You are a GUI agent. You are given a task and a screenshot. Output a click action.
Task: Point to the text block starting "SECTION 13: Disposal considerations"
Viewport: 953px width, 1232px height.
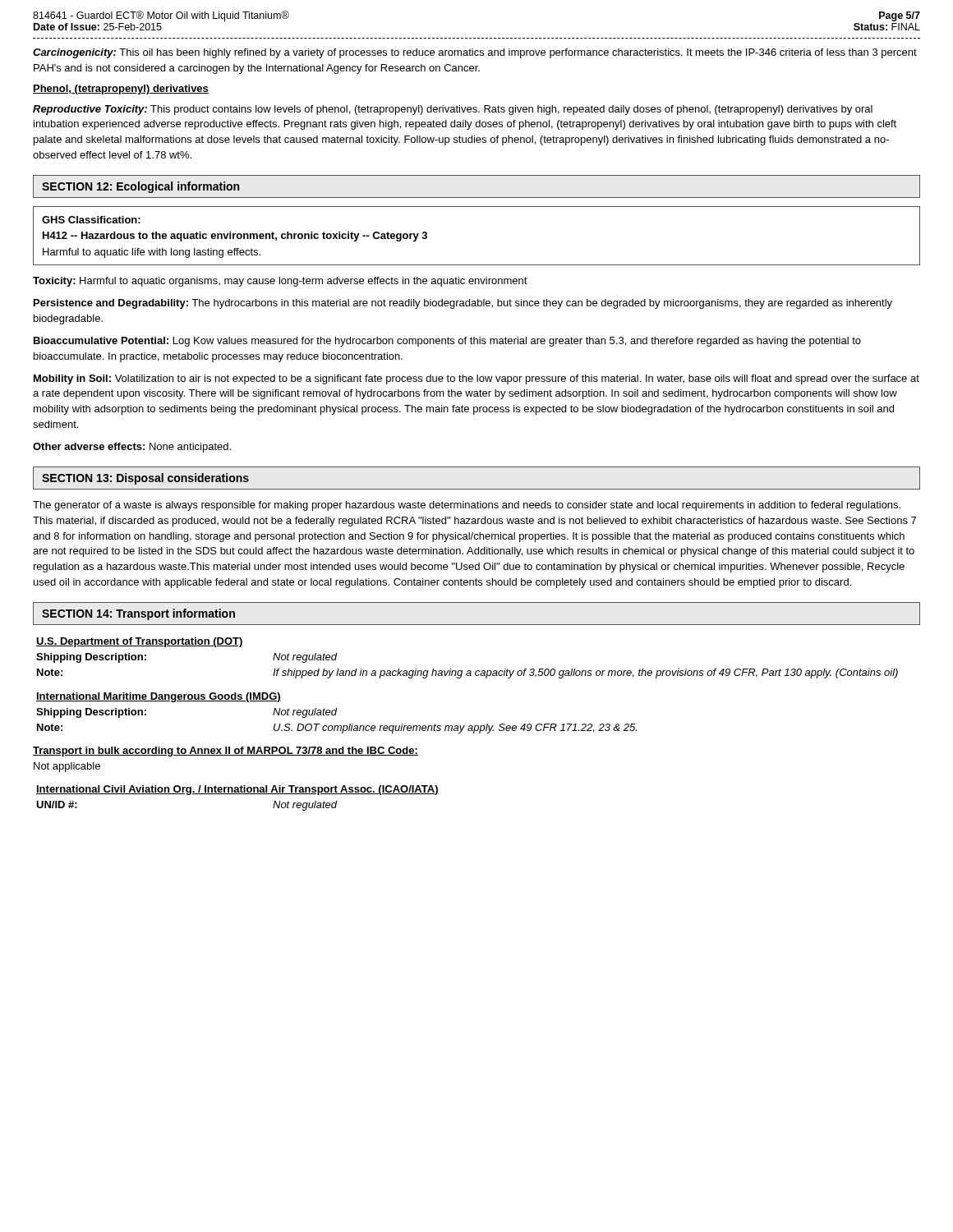145,478
